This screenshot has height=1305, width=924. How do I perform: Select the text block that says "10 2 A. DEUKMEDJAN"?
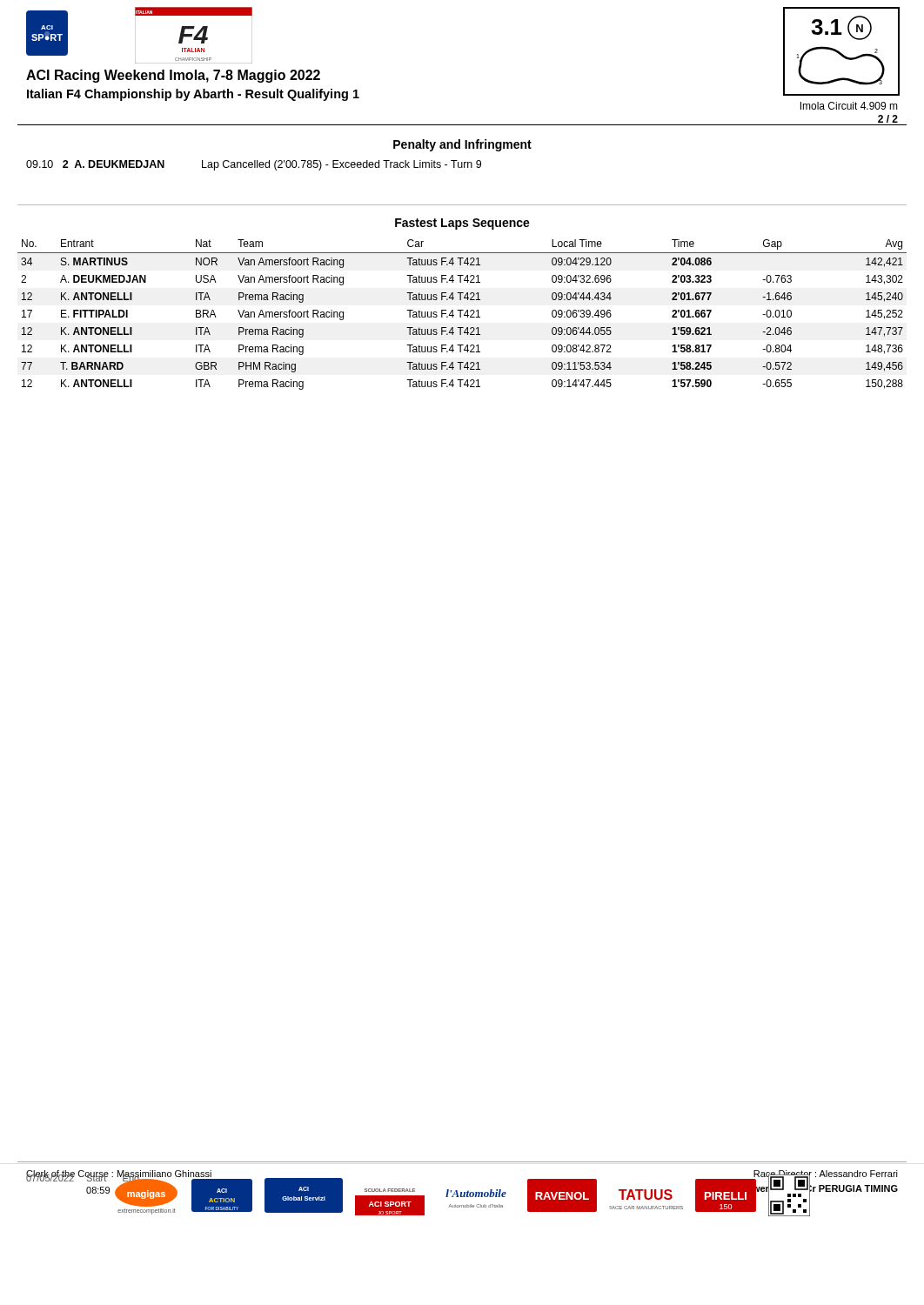(x=254, y=164)
